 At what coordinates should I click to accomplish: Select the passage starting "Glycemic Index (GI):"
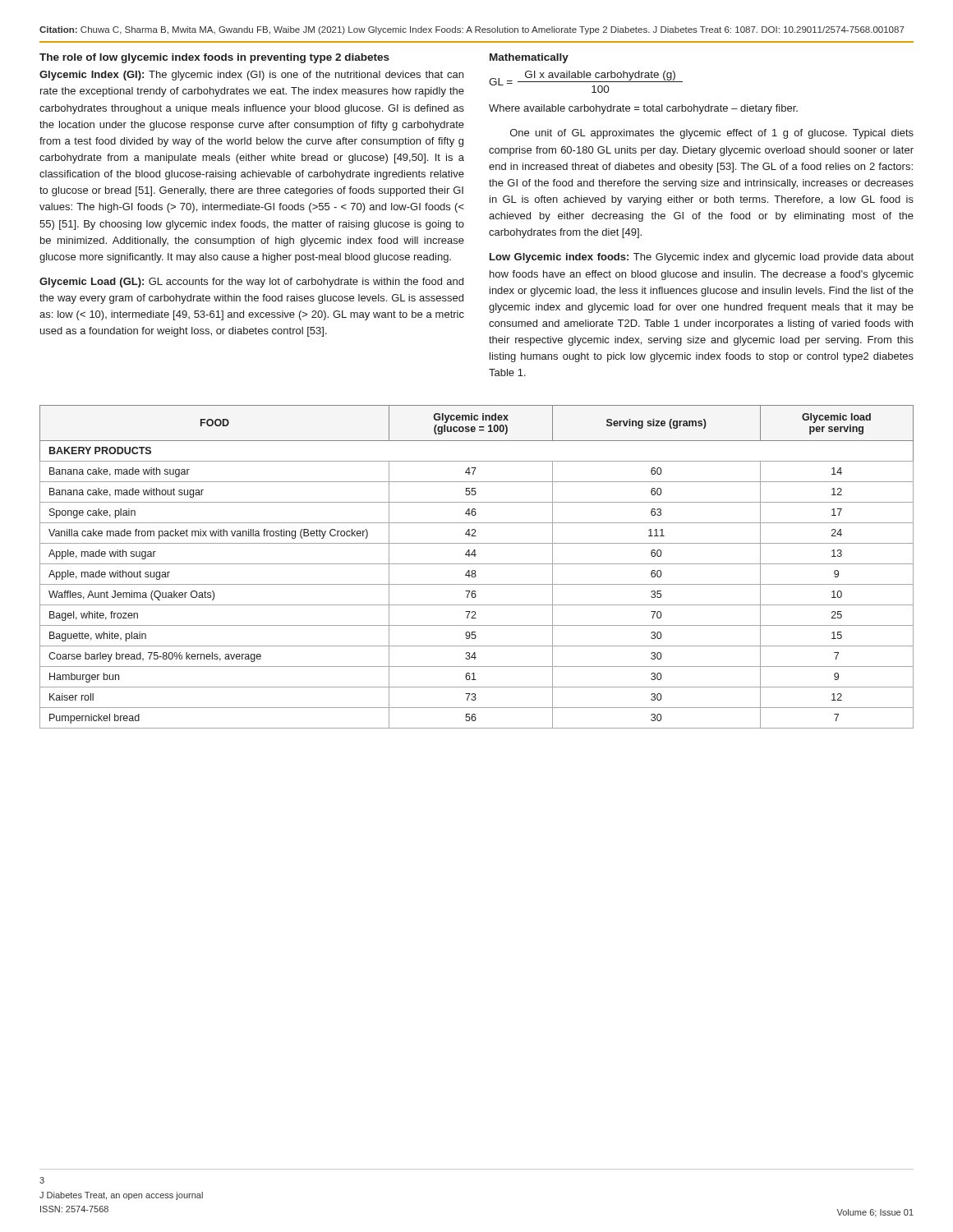point(252,166)
